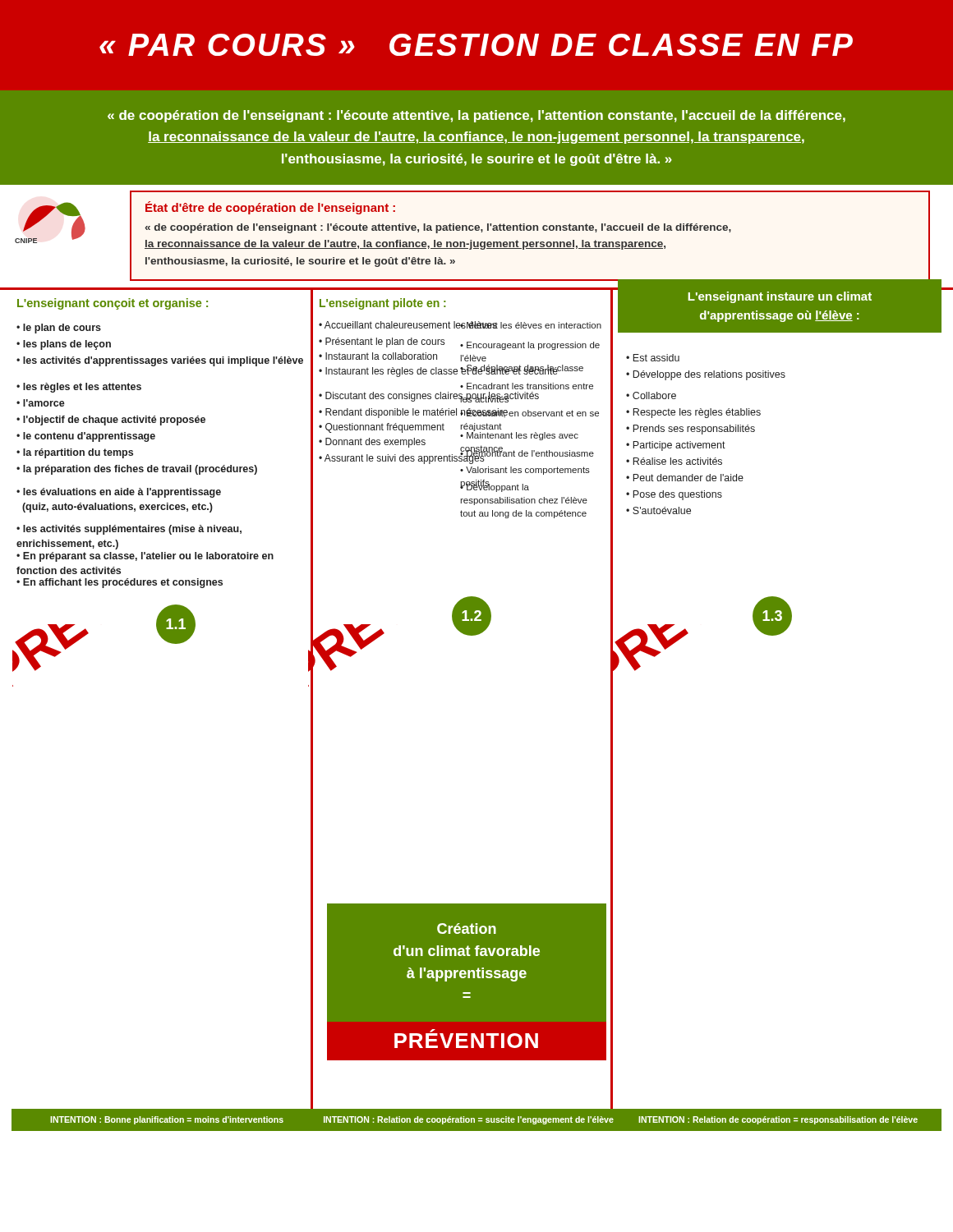
Task: Locate the block of text that opens with "• les évaluations en aide à"
Action: (119, 499)
